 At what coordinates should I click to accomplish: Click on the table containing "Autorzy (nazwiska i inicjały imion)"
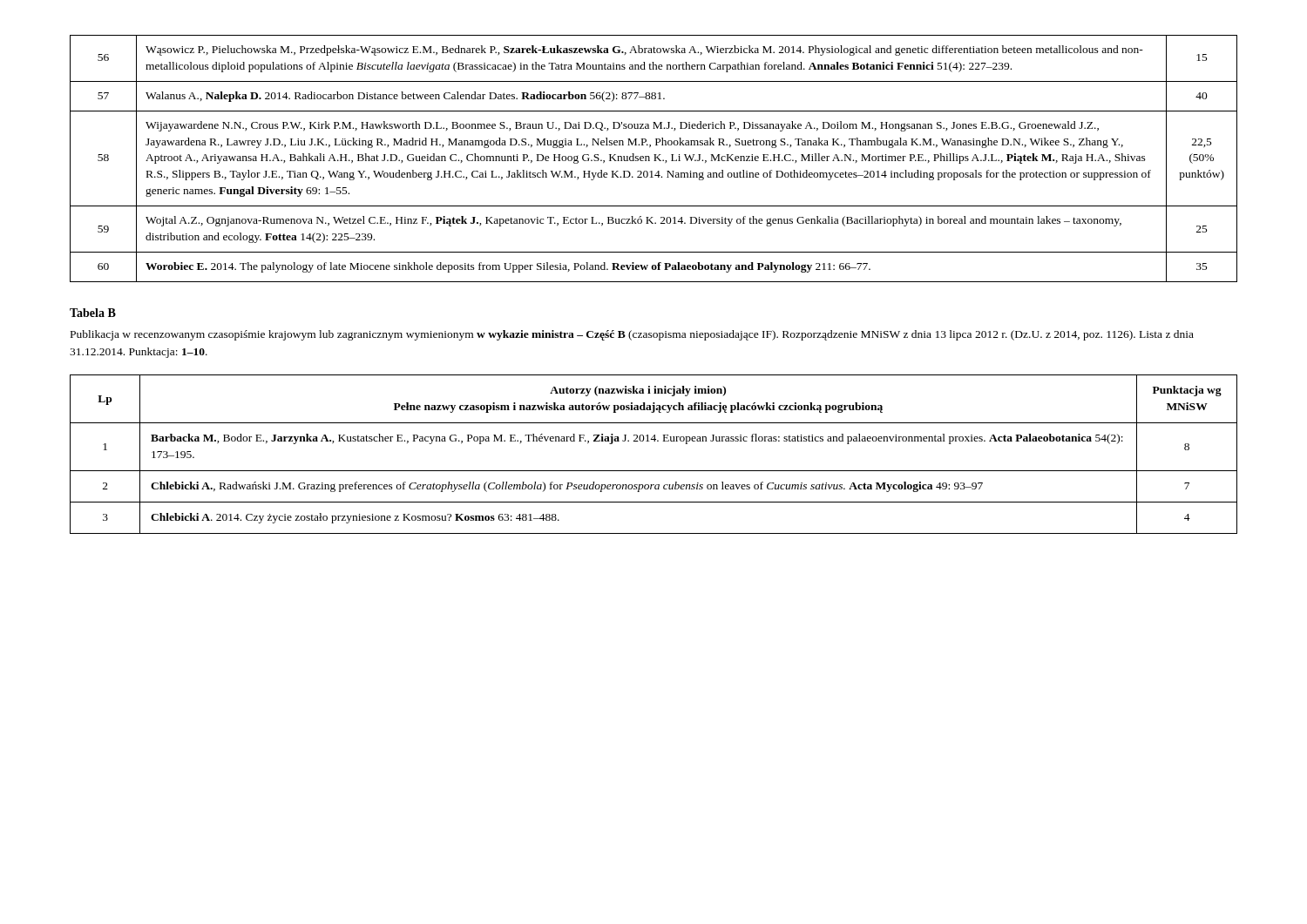(654, 454)
